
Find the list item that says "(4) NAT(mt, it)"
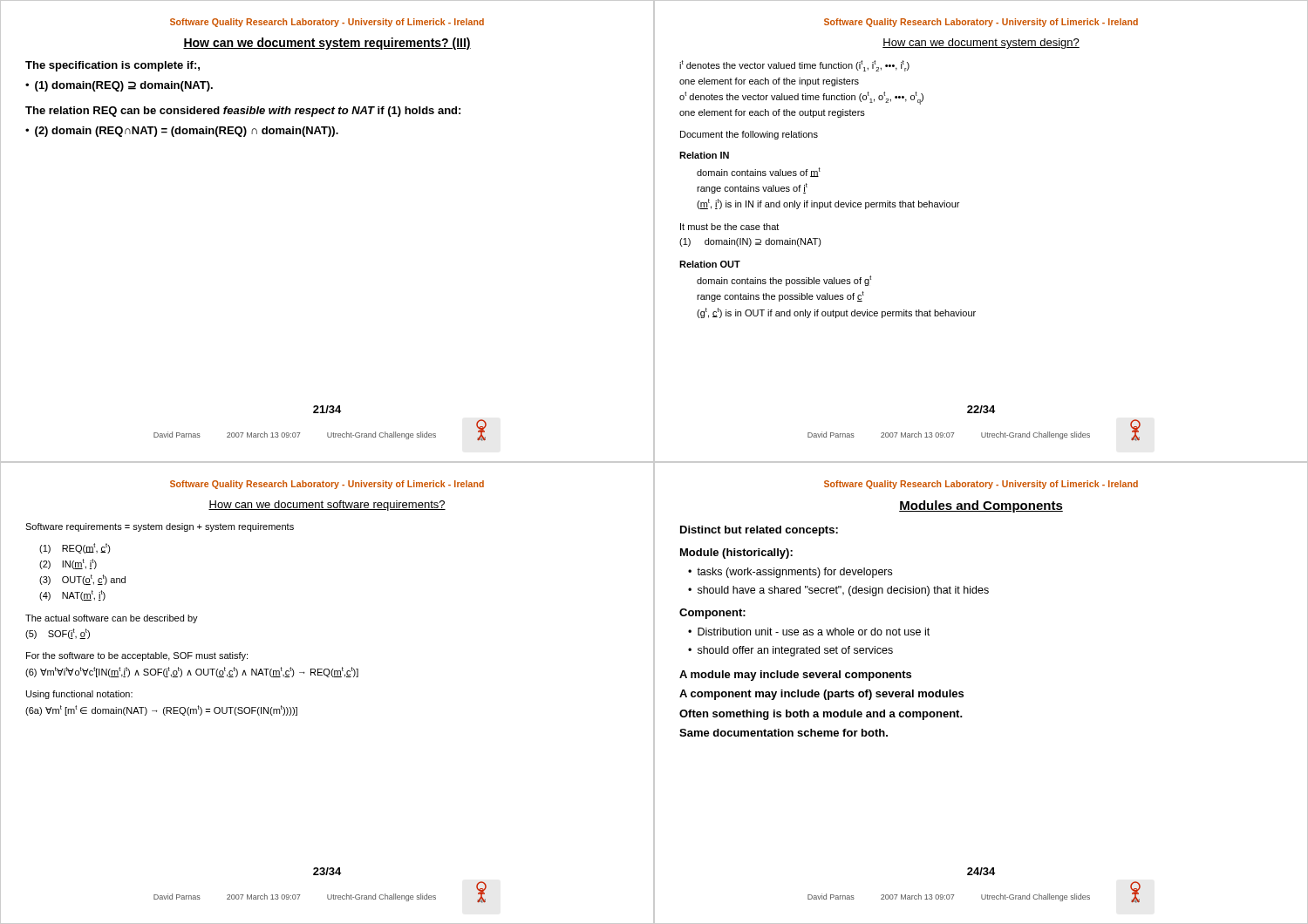pyautogui.click(x=72, y=595)
